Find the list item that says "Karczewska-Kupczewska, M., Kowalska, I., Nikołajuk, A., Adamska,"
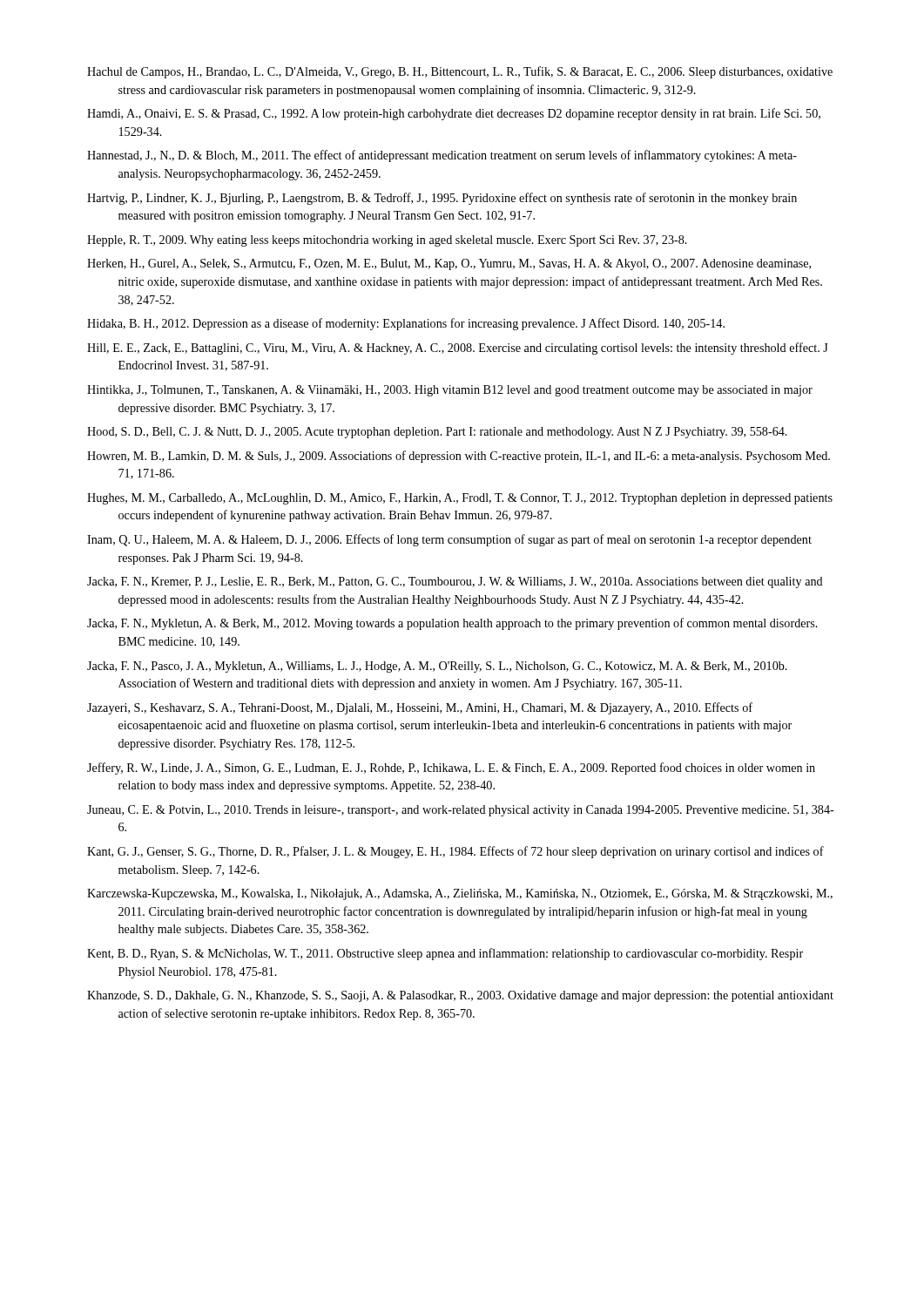The height and width of the screenshot is (1307, 924). [x=460, y=911]
